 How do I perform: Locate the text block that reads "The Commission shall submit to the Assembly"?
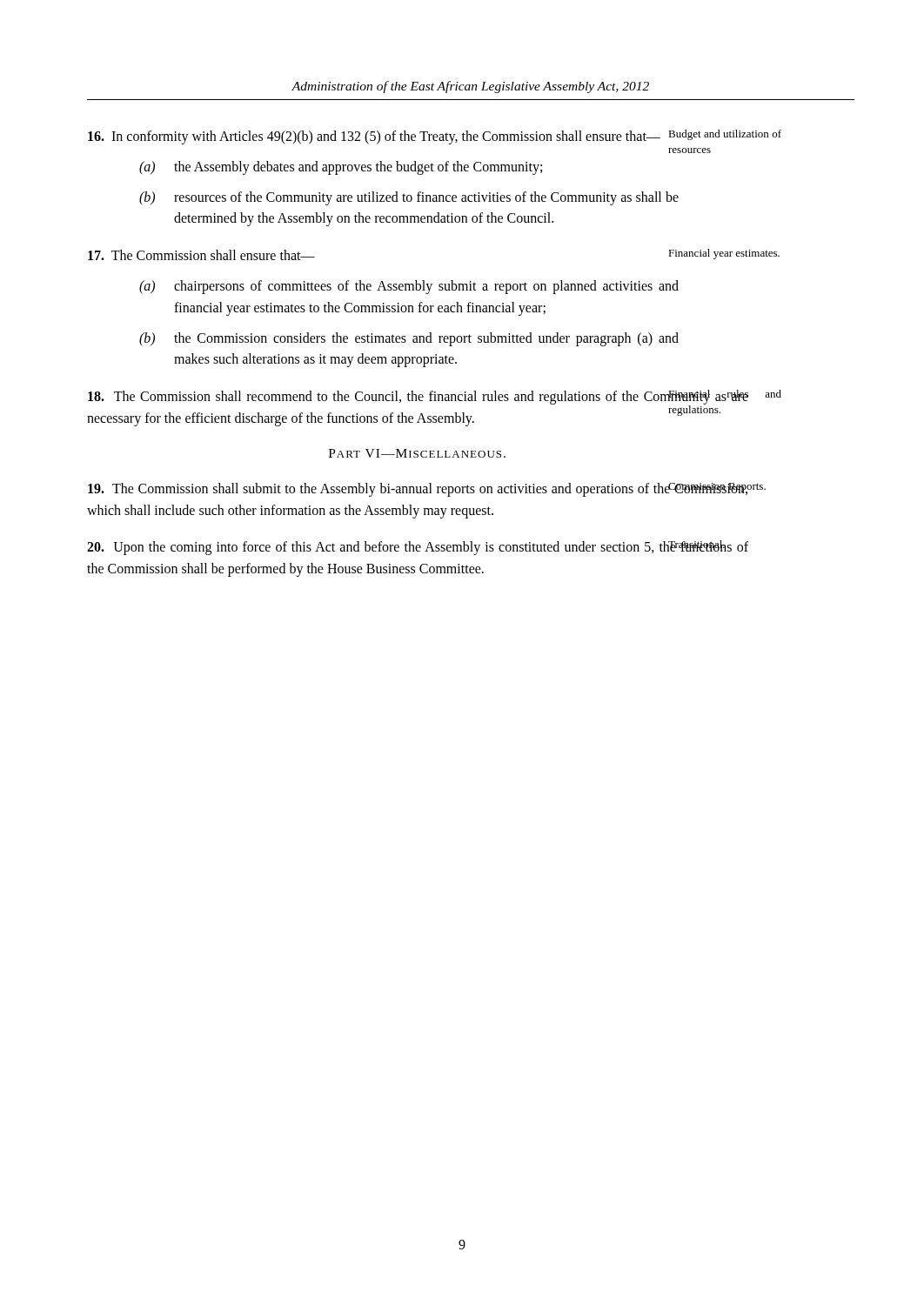click(418, 498)
